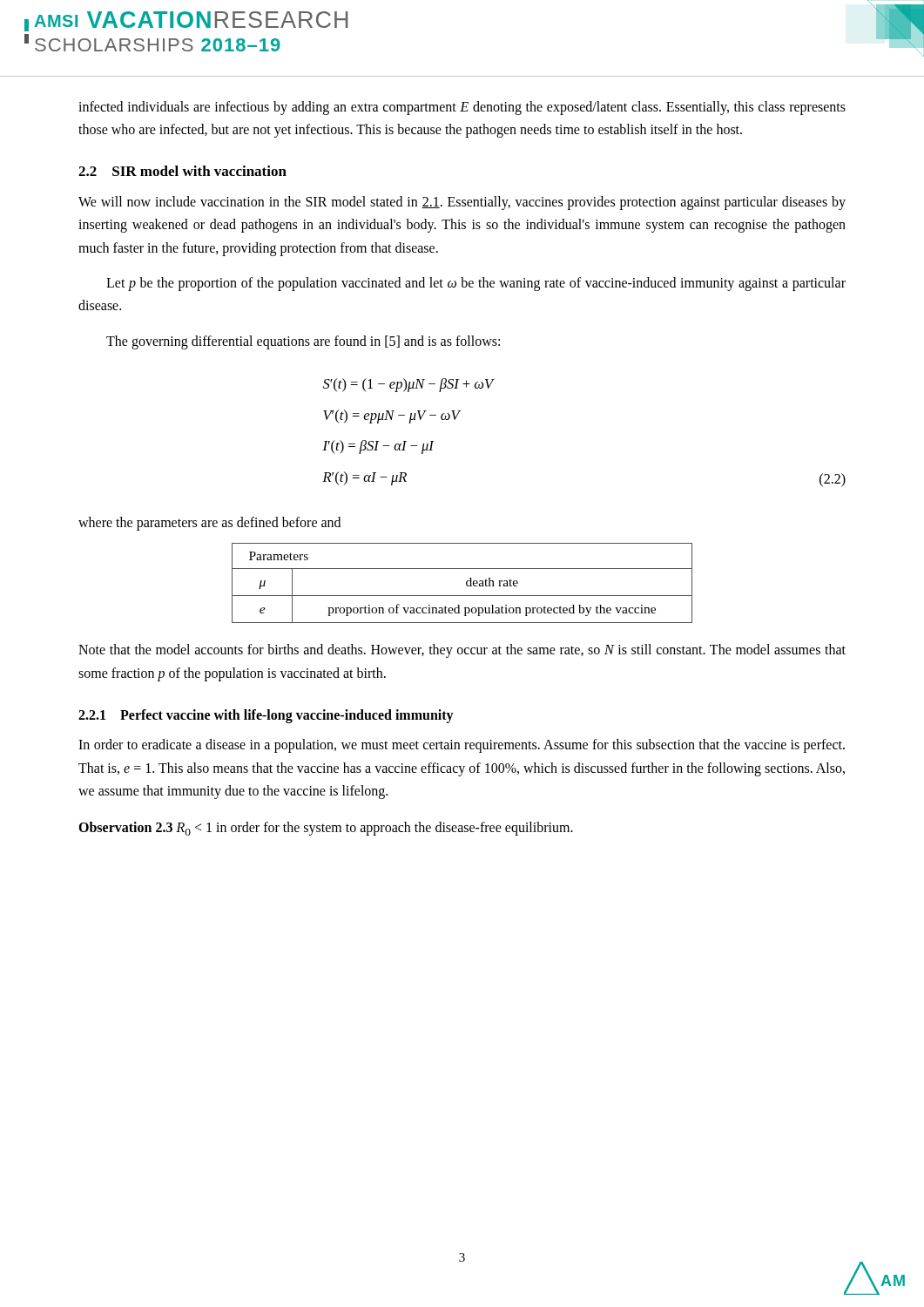The width and height of the screenshot is (924, 1307).
Task: Point to the block beginning "where the parameters"
Action: point(210,522)
